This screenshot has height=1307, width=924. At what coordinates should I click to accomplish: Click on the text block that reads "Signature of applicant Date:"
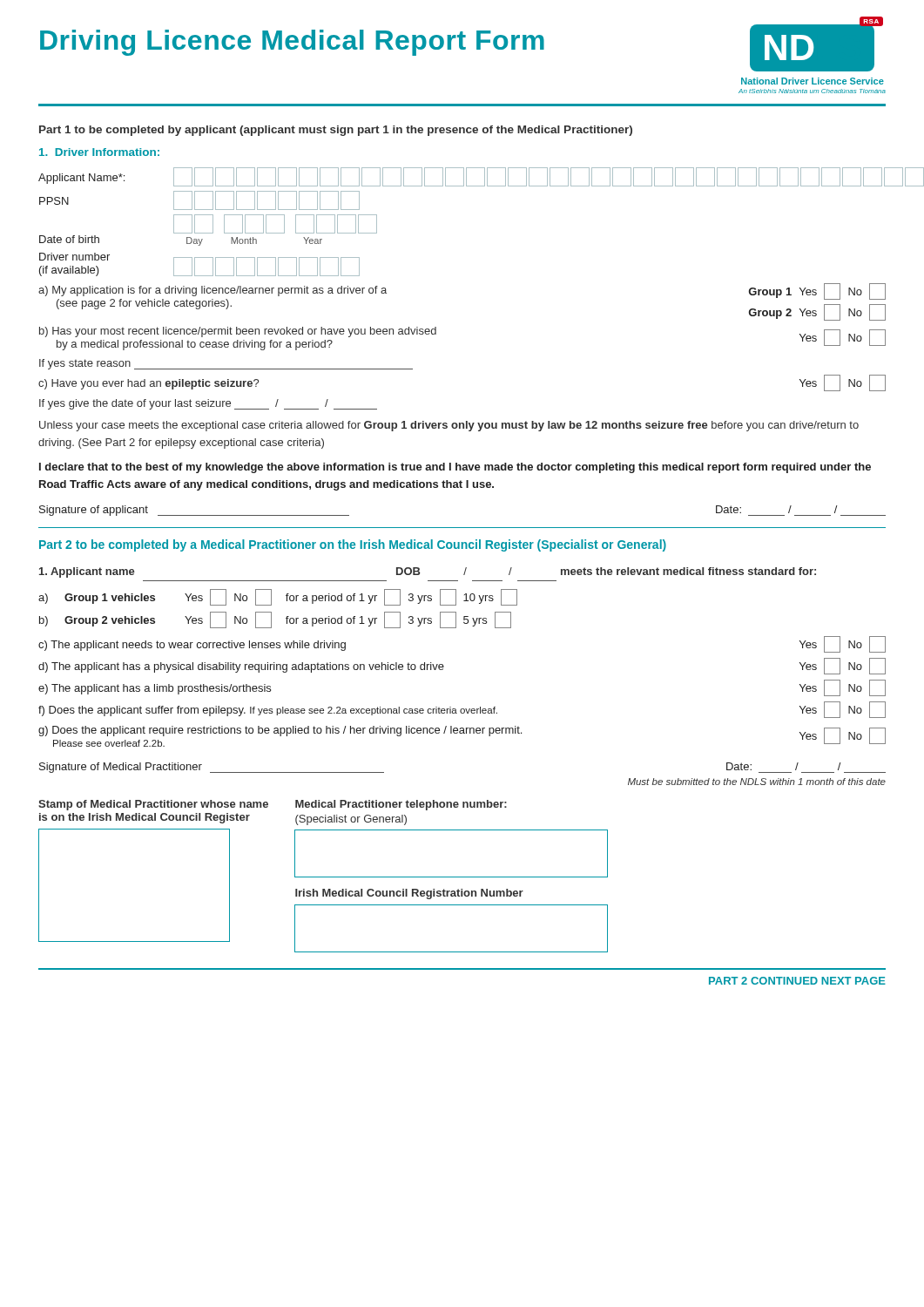point(94,510)
